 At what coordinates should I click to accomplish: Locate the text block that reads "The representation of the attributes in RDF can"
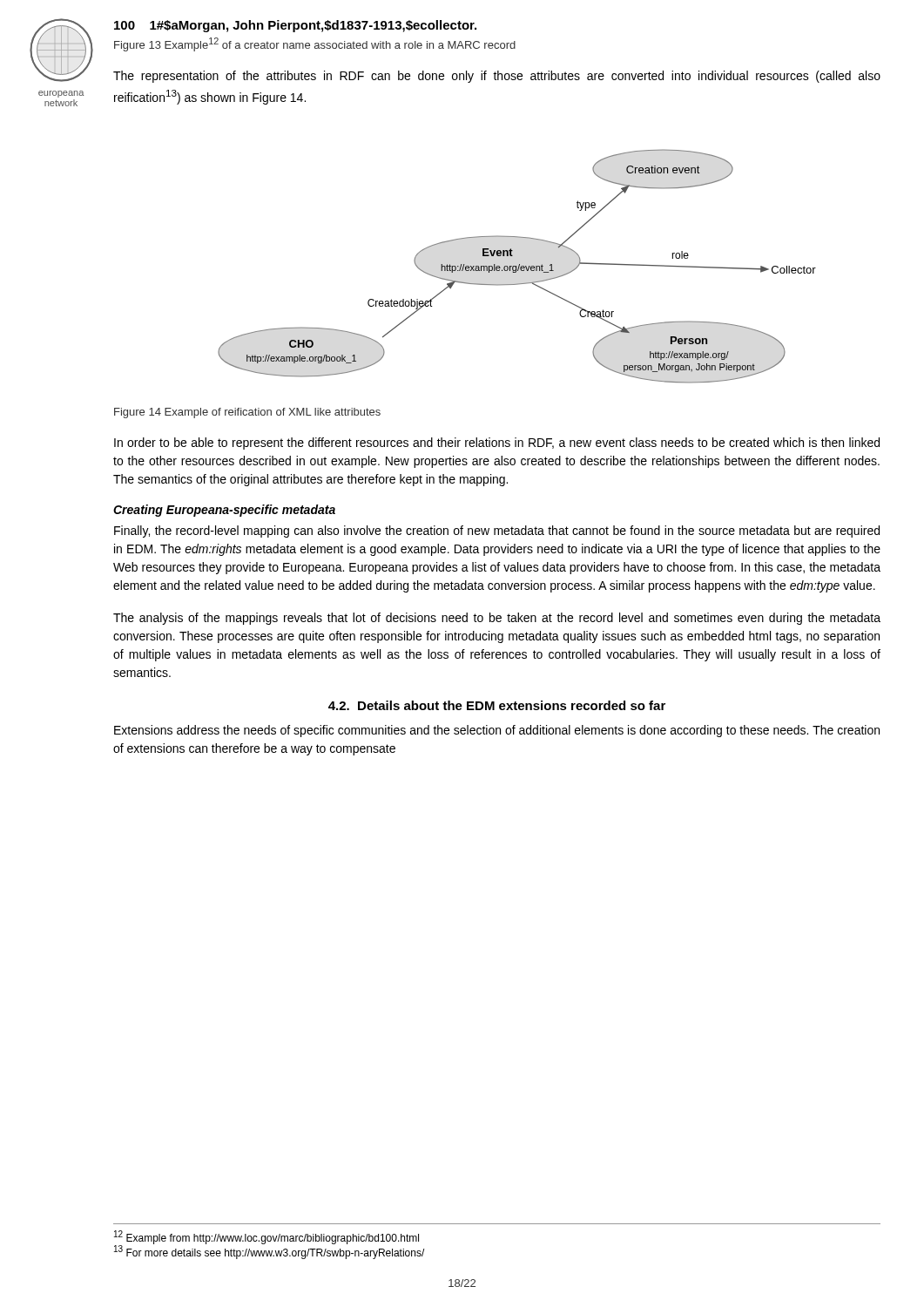497,87
